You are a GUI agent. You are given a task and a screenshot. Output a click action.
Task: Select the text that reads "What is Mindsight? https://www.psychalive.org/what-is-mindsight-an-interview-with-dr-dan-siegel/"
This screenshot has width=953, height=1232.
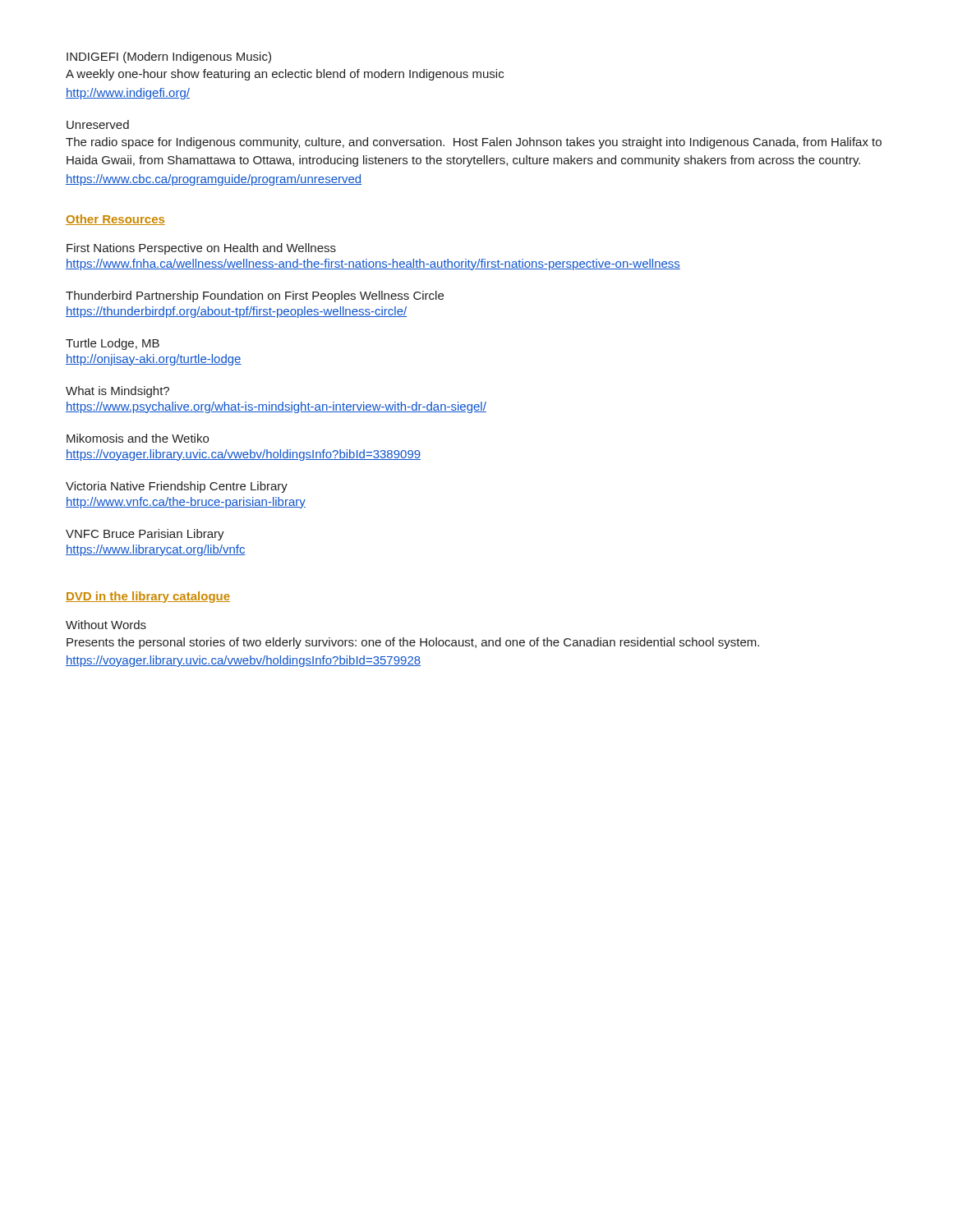tap(476, 398)
